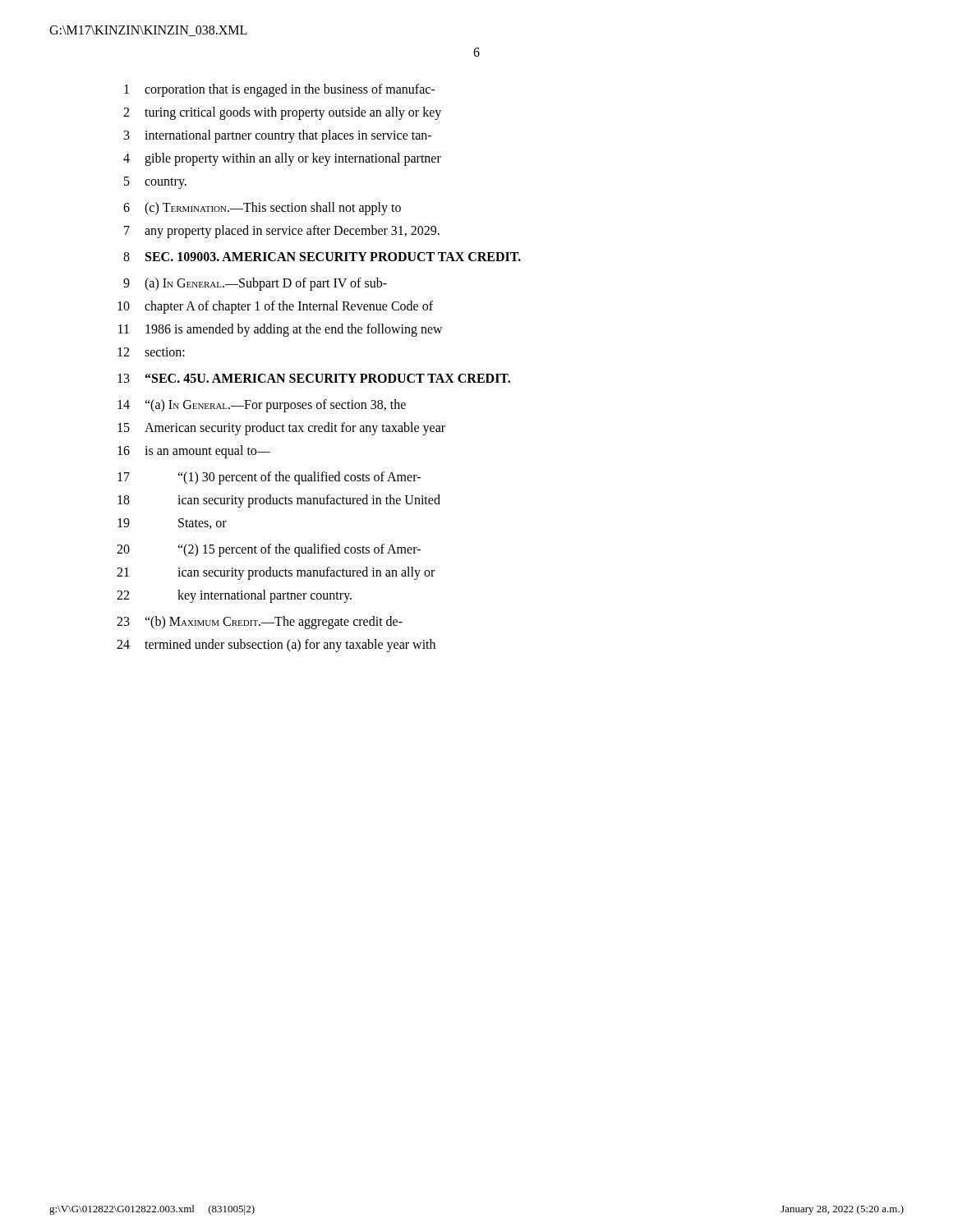Locate the section header with the text "8 SEC. 109003. AMERICAN SECURITY"
Viewport: 953px width, 1232px height.
pos(489,257)
